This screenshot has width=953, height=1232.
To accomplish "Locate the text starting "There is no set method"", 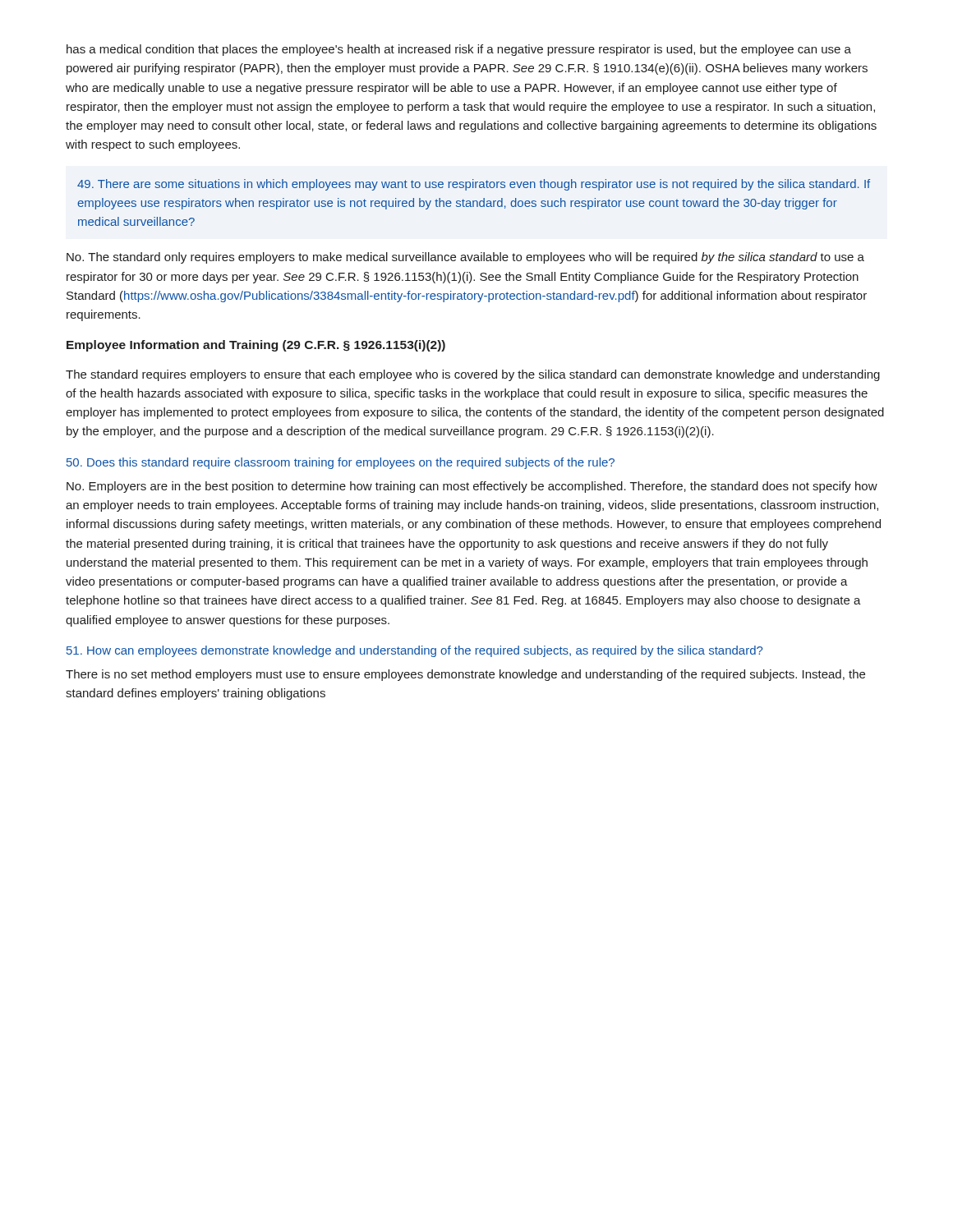I will 466,683.
